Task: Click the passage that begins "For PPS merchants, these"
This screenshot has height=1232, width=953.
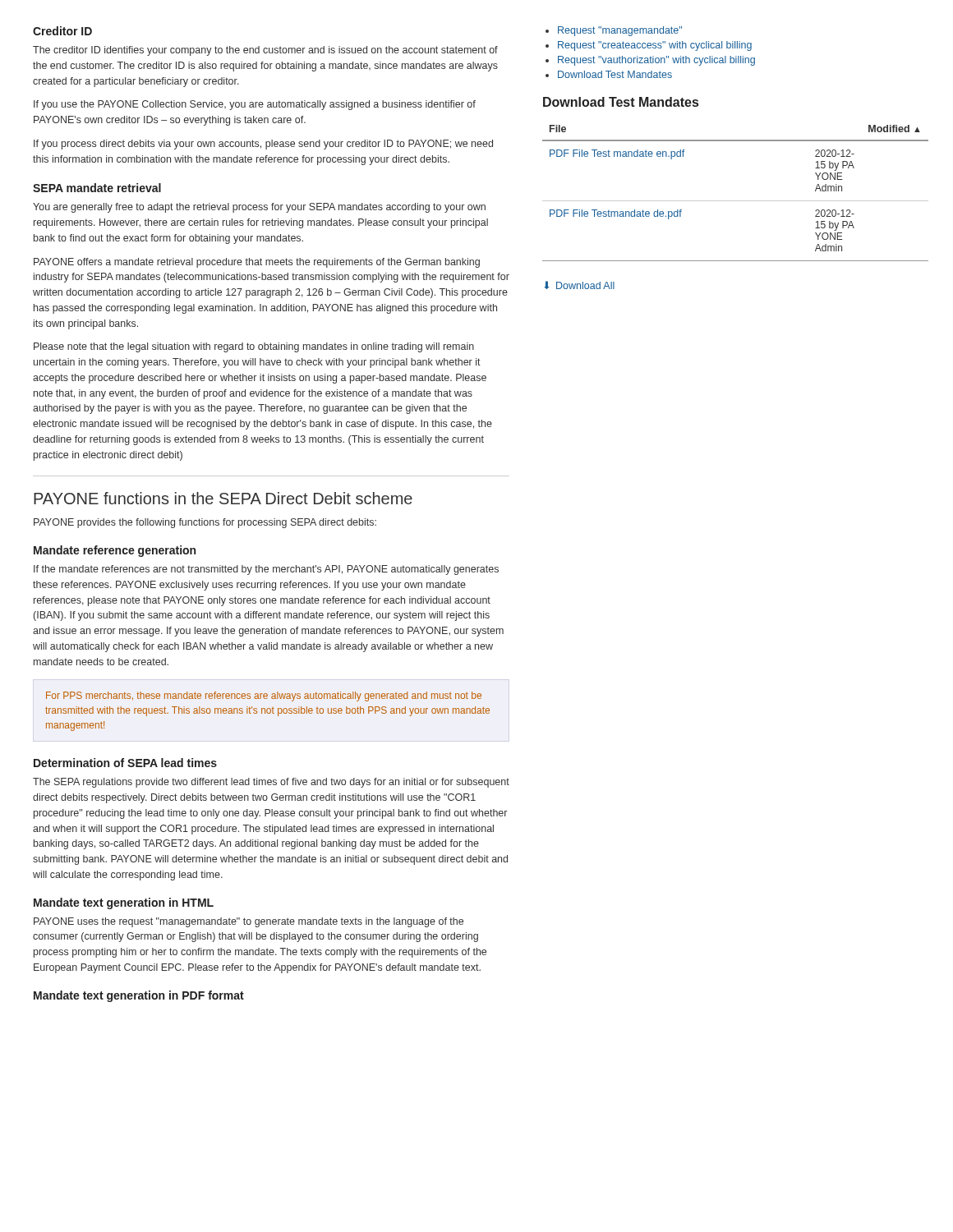Action: pos(268,711)
